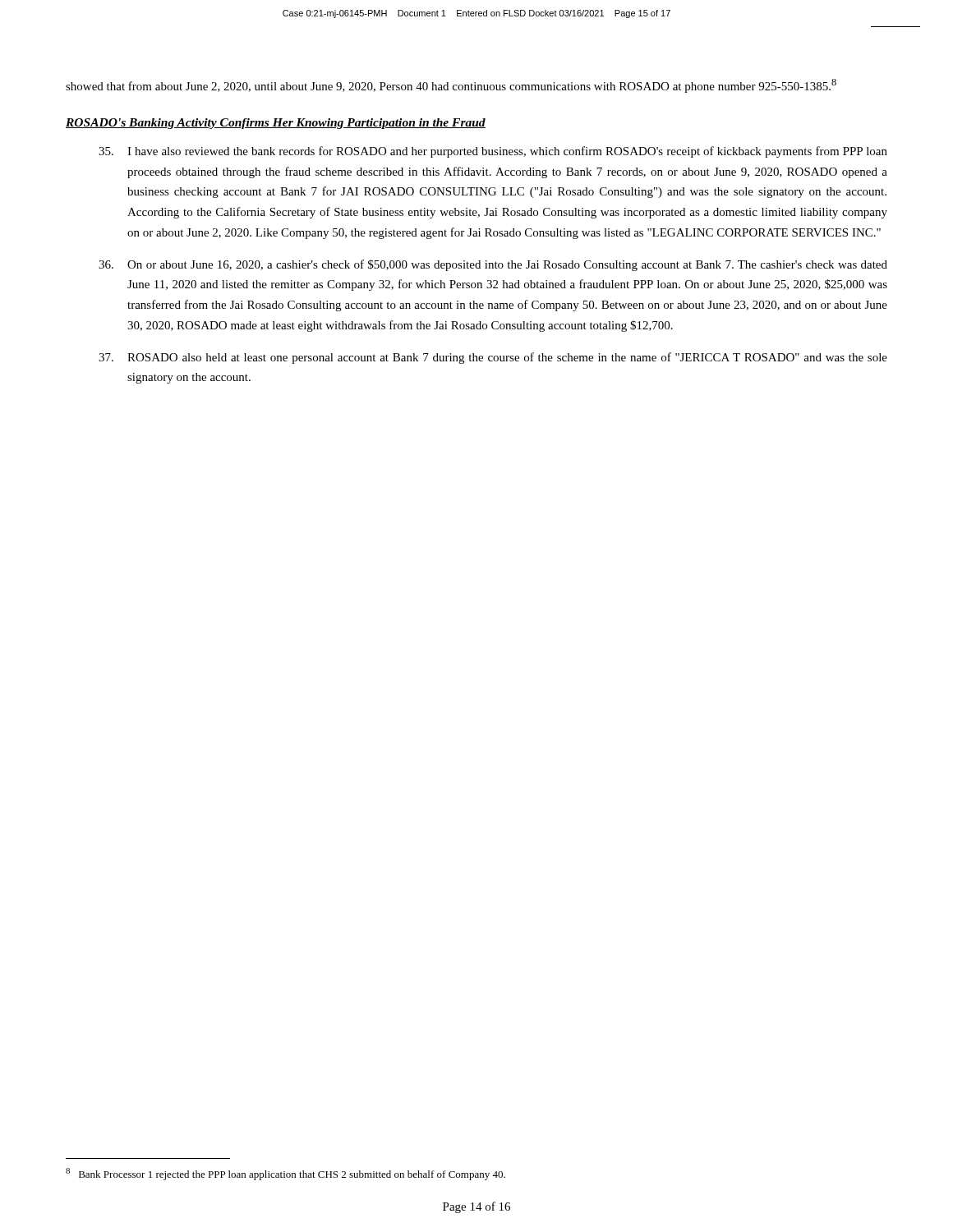Click on the text block that reads "I have also"
Image resolution: width=953 pixels, height=1232 pixels.
click(476, 192)
